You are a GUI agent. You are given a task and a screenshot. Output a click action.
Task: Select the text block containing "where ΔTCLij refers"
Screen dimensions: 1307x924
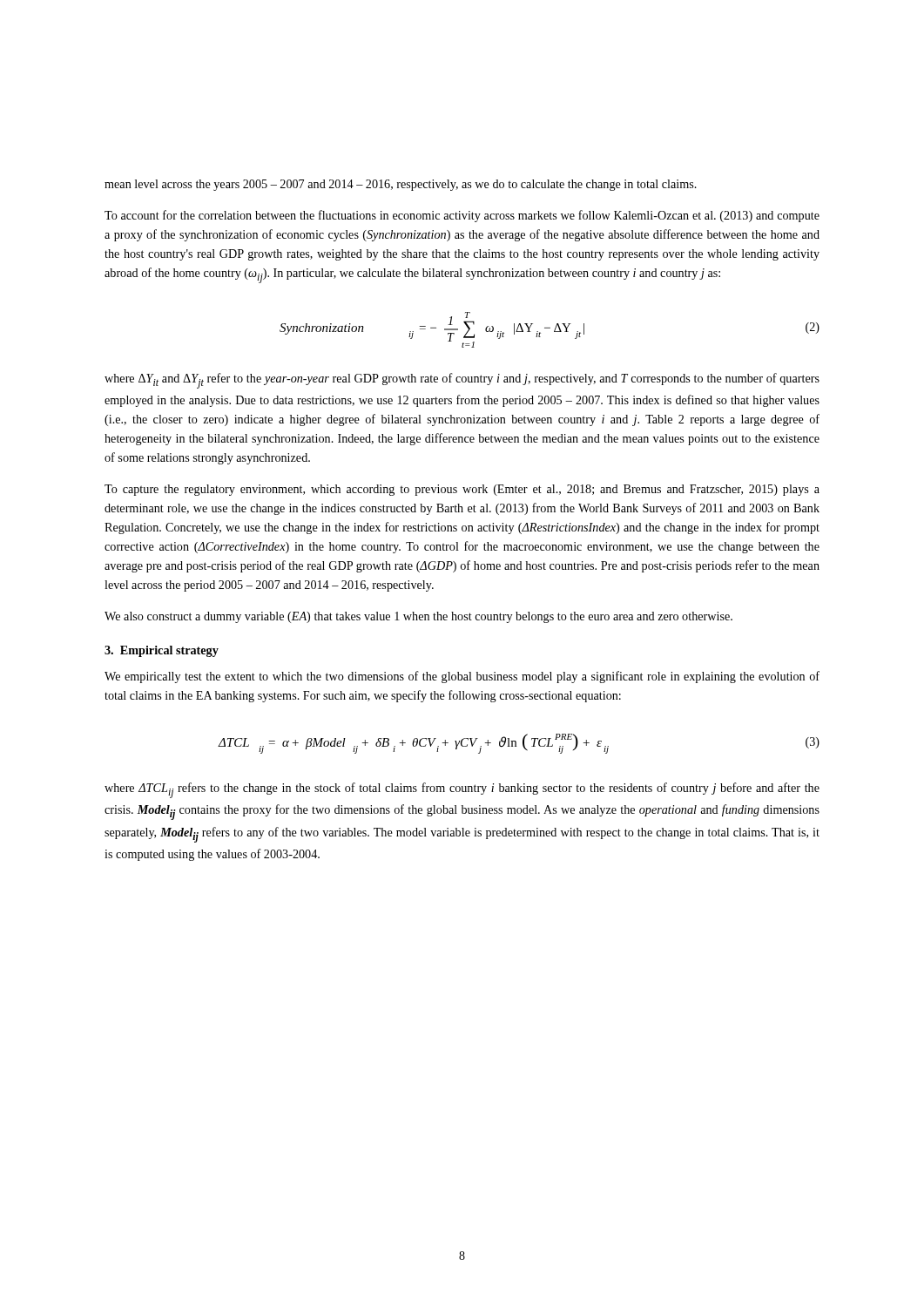(x=462, y=821)
